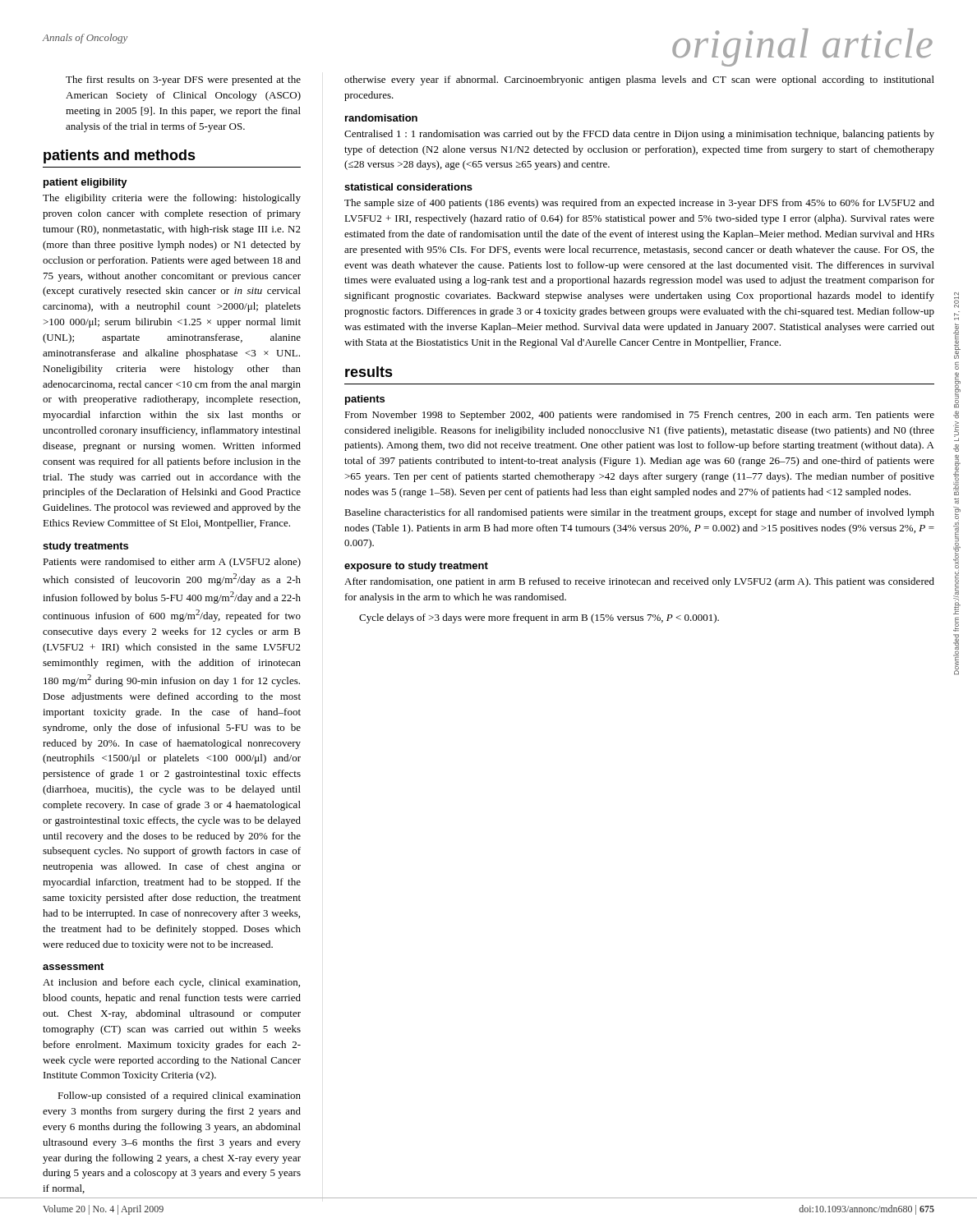This screenshot has height=1232, width=977.
Task: Locate the text block that reads "The eligibility criteria were the following:"
Action: coord(172,361)
